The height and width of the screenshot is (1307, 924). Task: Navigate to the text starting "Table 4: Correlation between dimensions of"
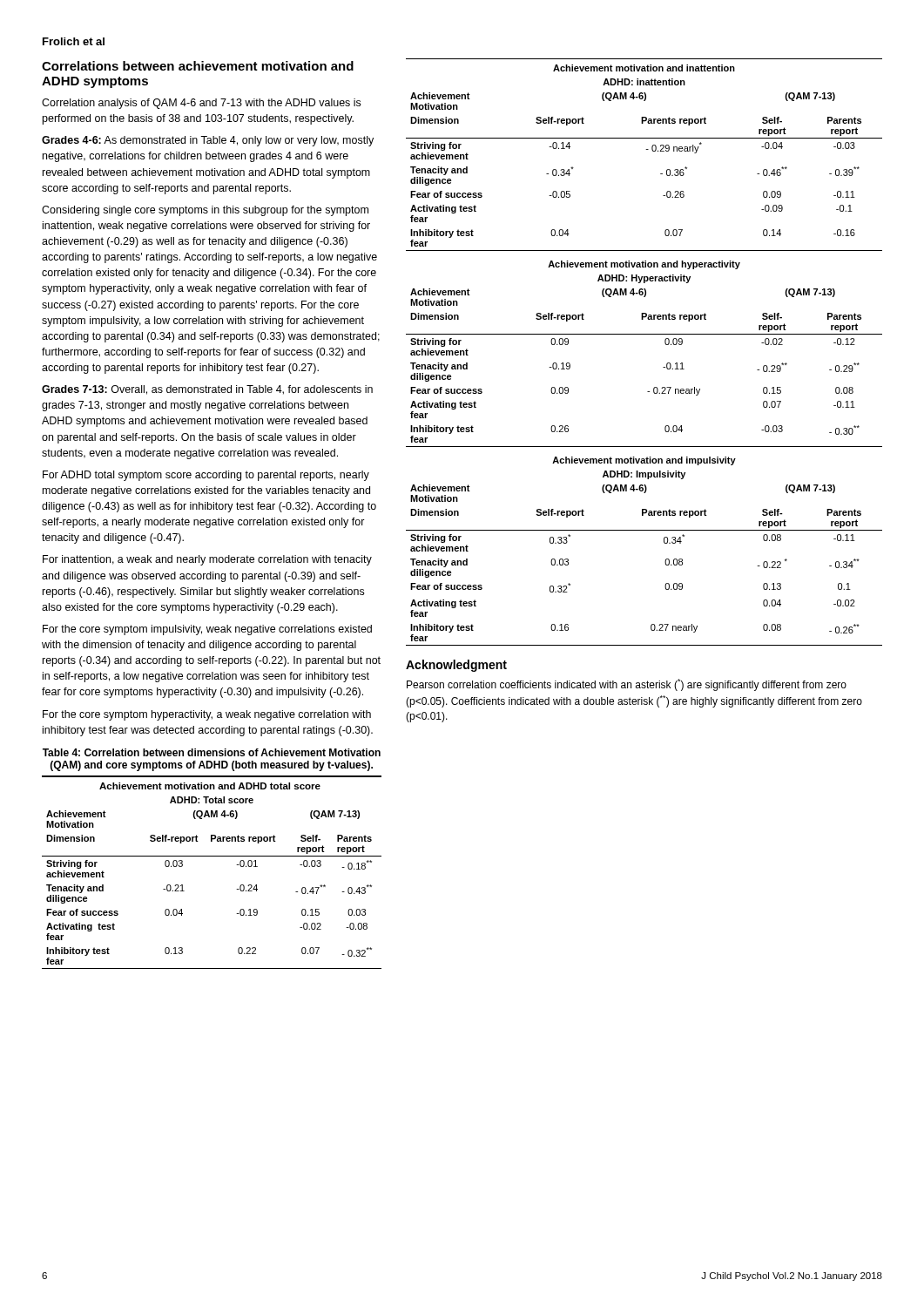(x=212, y=759)
